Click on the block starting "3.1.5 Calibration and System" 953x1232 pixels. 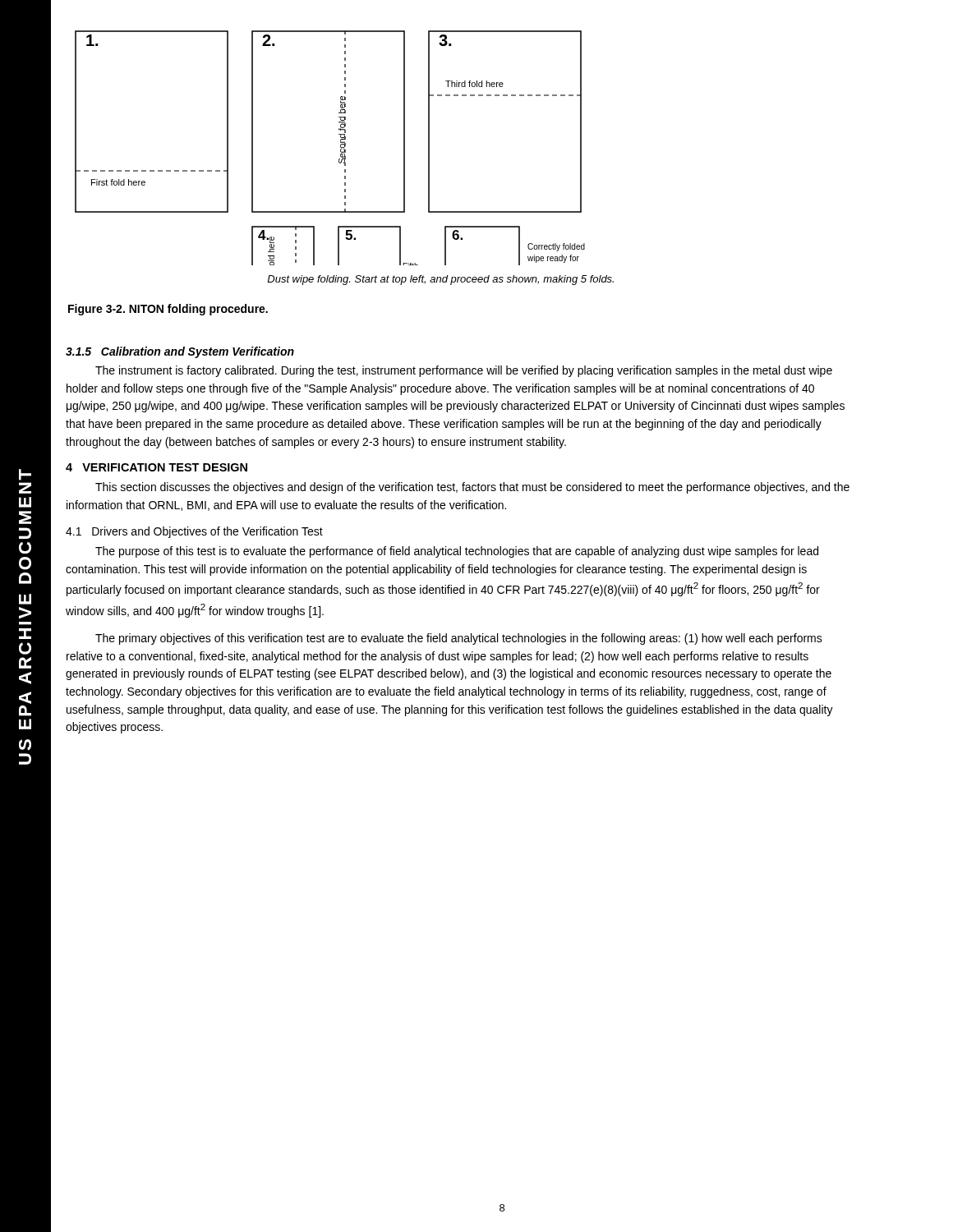[180, 352]
